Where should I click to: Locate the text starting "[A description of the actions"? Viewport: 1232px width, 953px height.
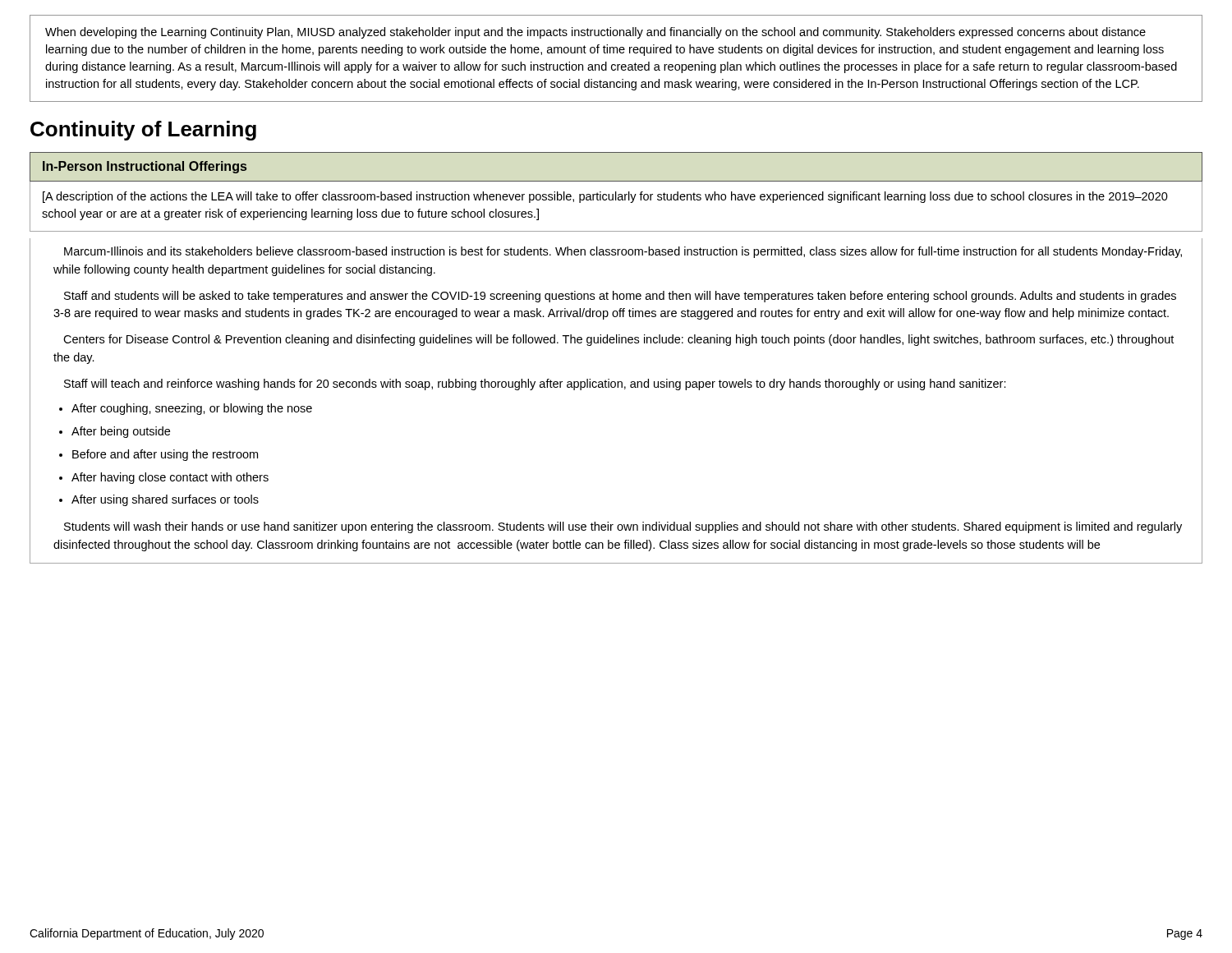click(x=605, y=205)
